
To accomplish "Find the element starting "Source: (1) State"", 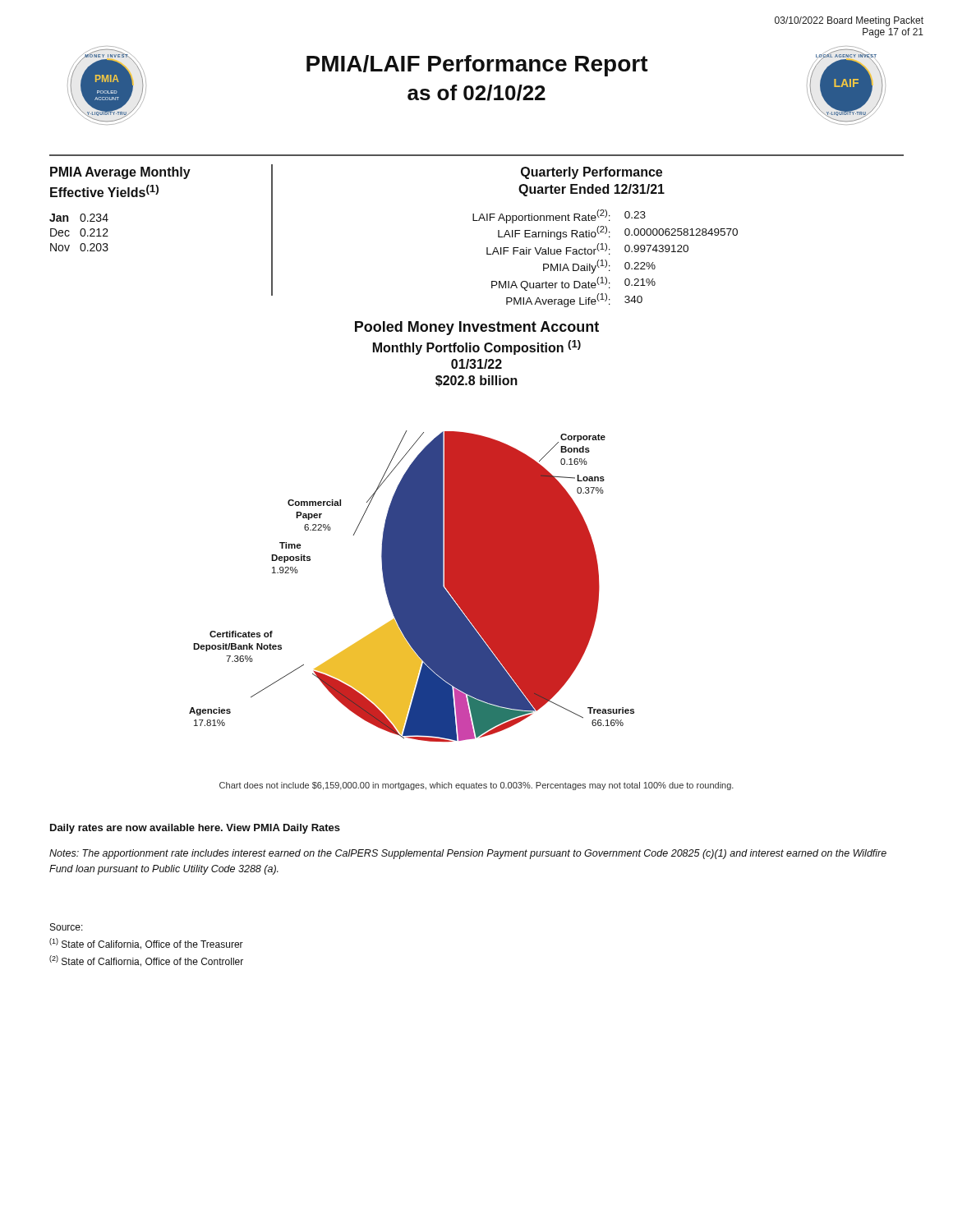I will pyautogui.click(x=146, y=945).
